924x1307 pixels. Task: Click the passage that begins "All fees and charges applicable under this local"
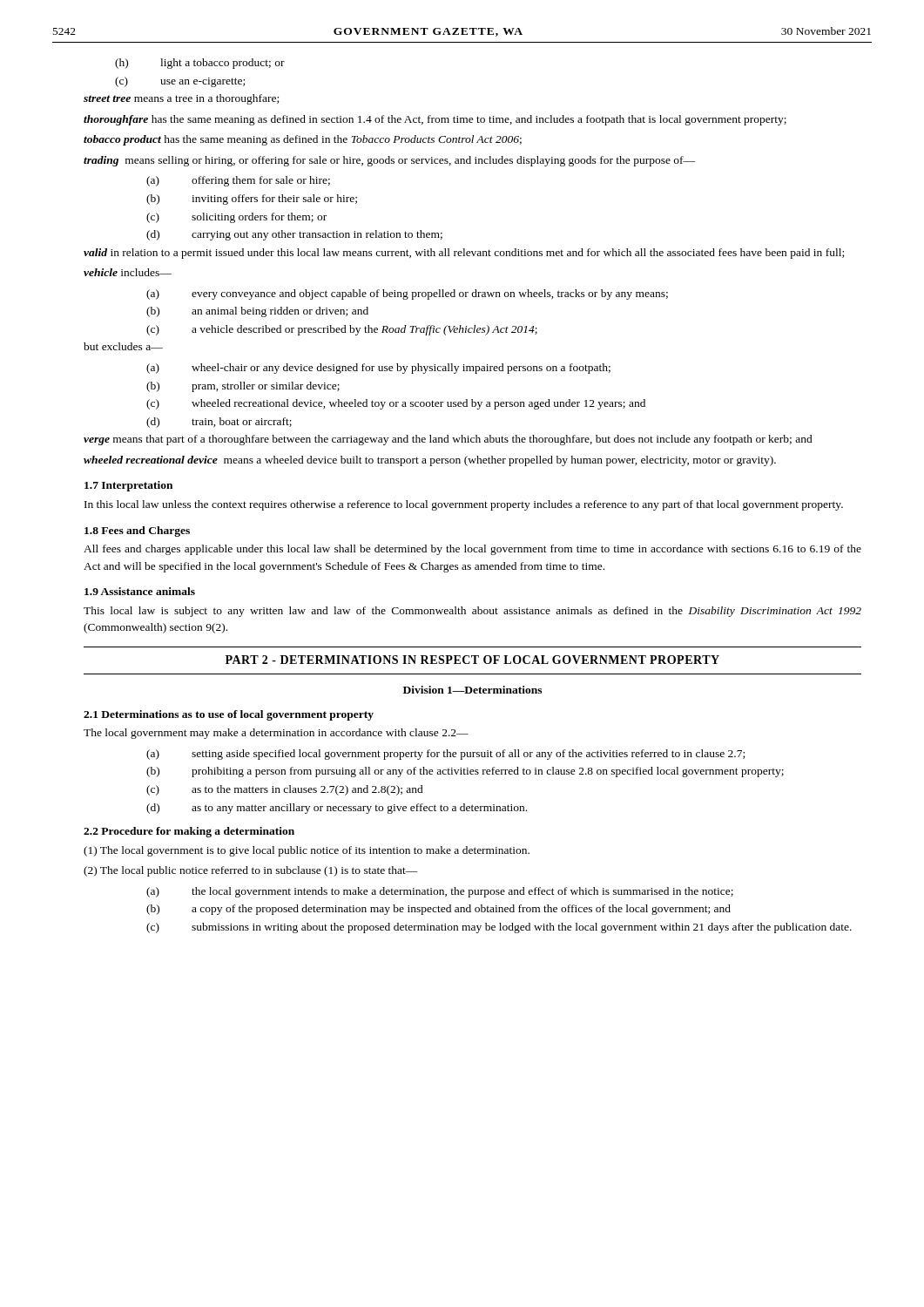(x=472, y=557)
